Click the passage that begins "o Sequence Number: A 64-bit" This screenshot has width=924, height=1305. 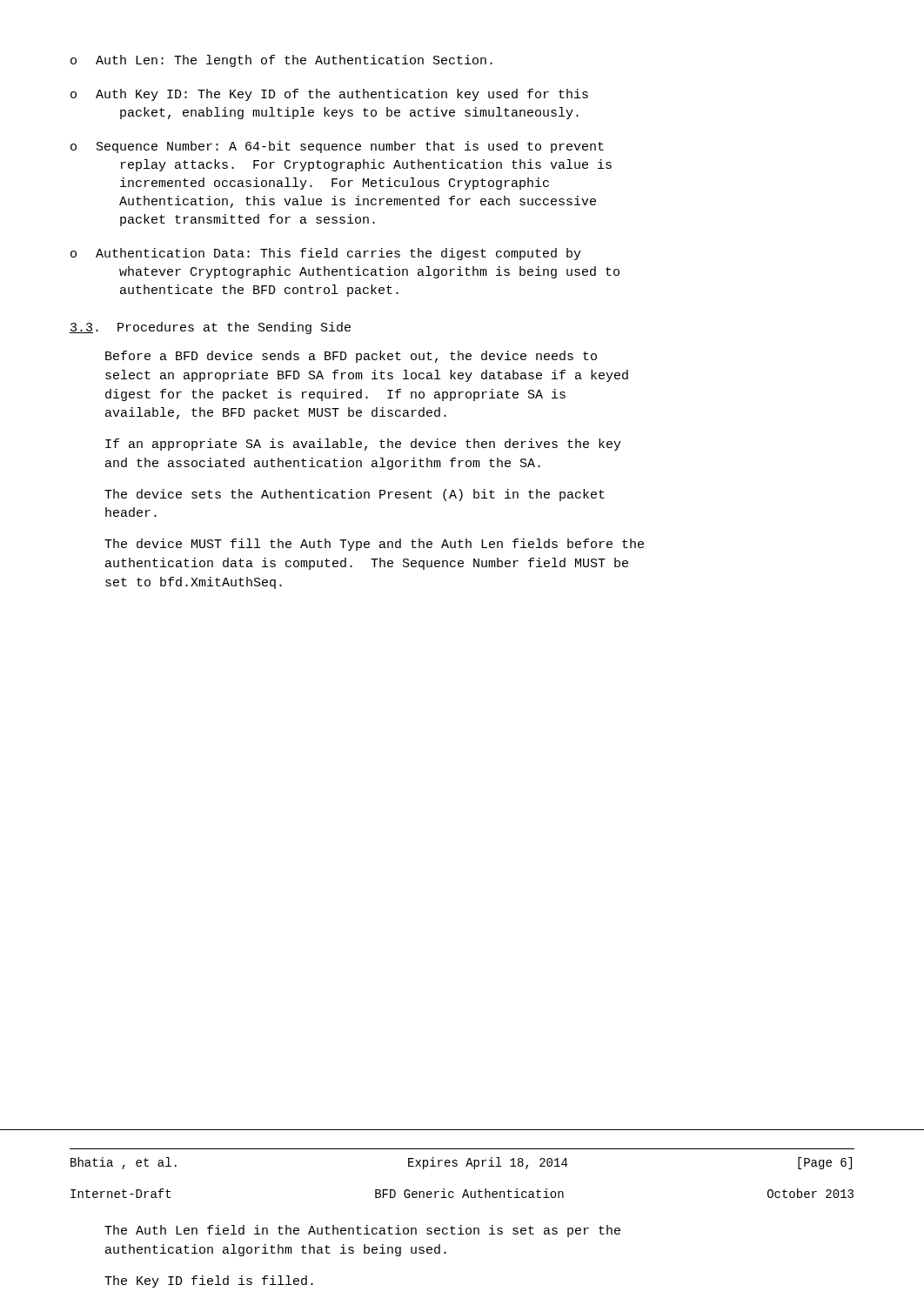pos(462,184)
